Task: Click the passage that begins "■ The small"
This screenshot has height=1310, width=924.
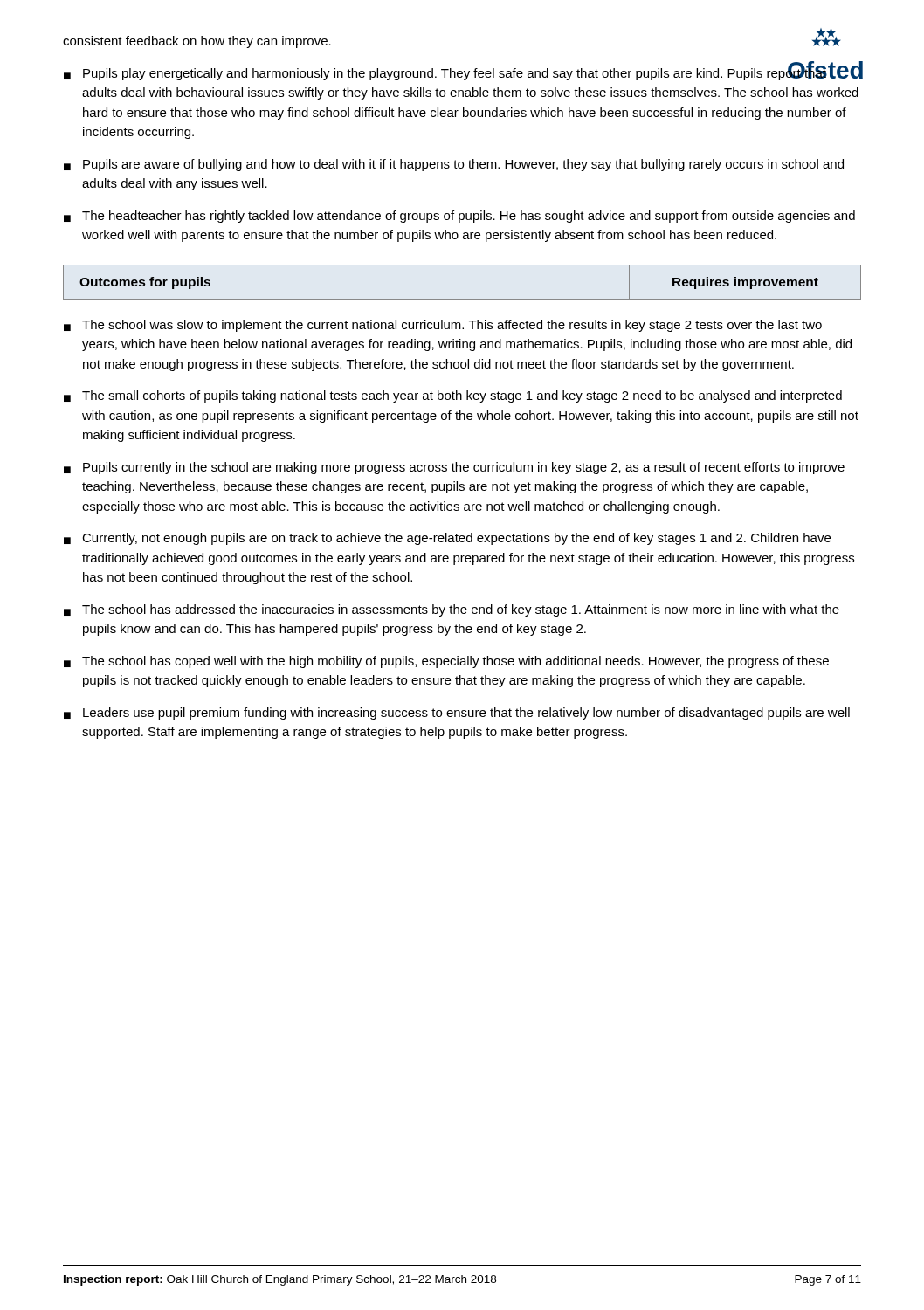Action: click(462, 416)
